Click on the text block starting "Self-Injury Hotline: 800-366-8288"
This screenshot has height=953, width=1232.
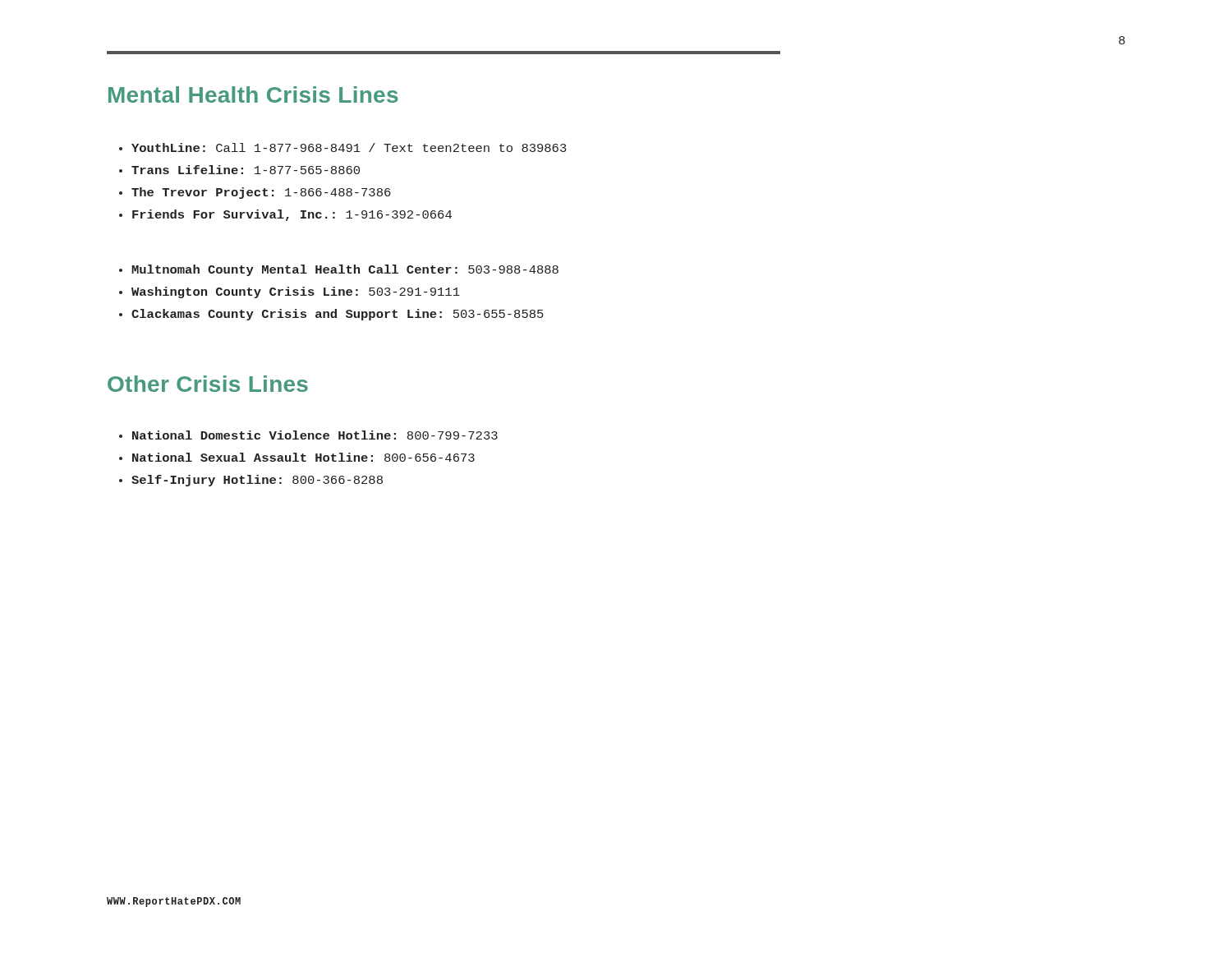click(x=245, y=481)
